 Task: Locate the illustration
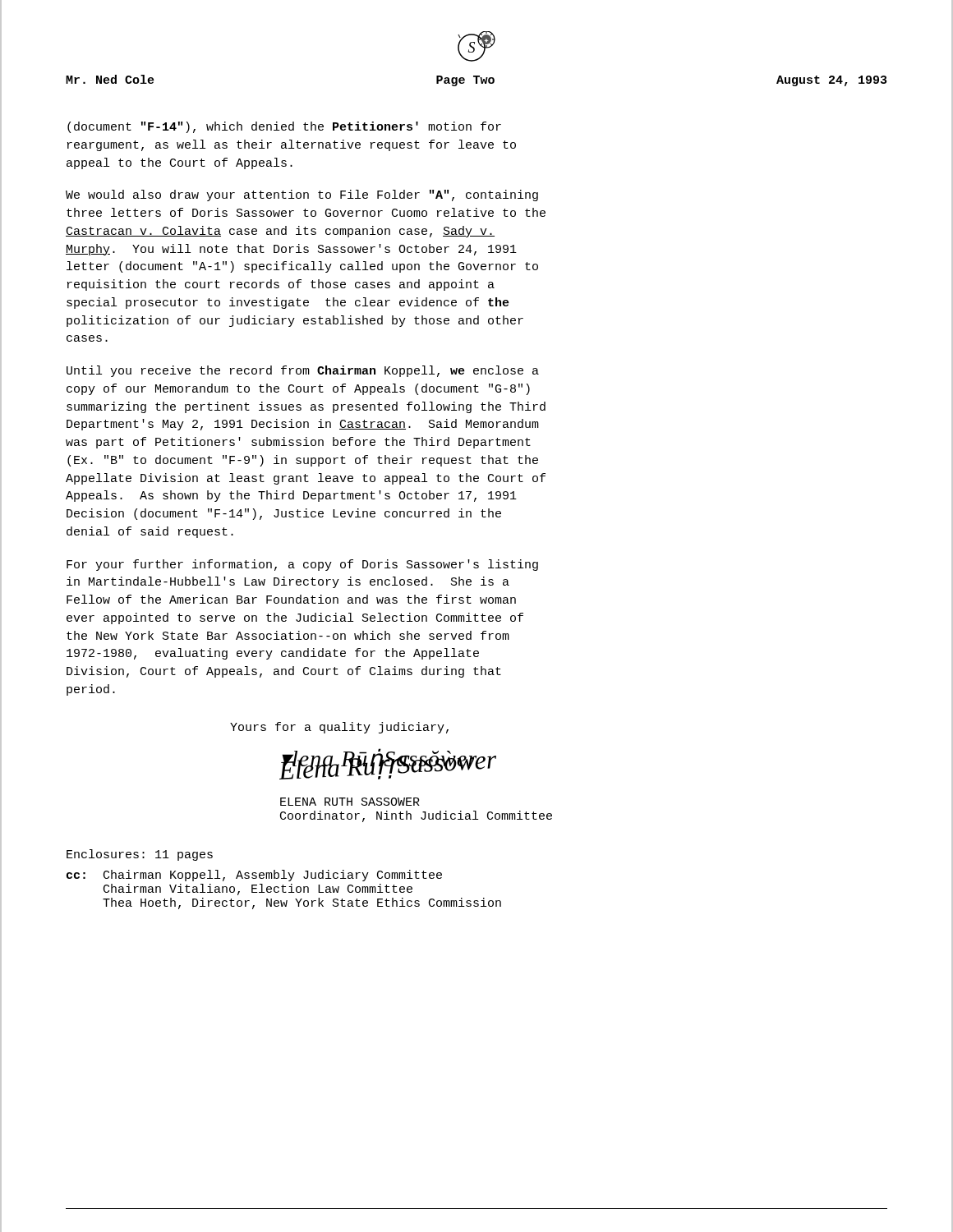tap(583, 759)
